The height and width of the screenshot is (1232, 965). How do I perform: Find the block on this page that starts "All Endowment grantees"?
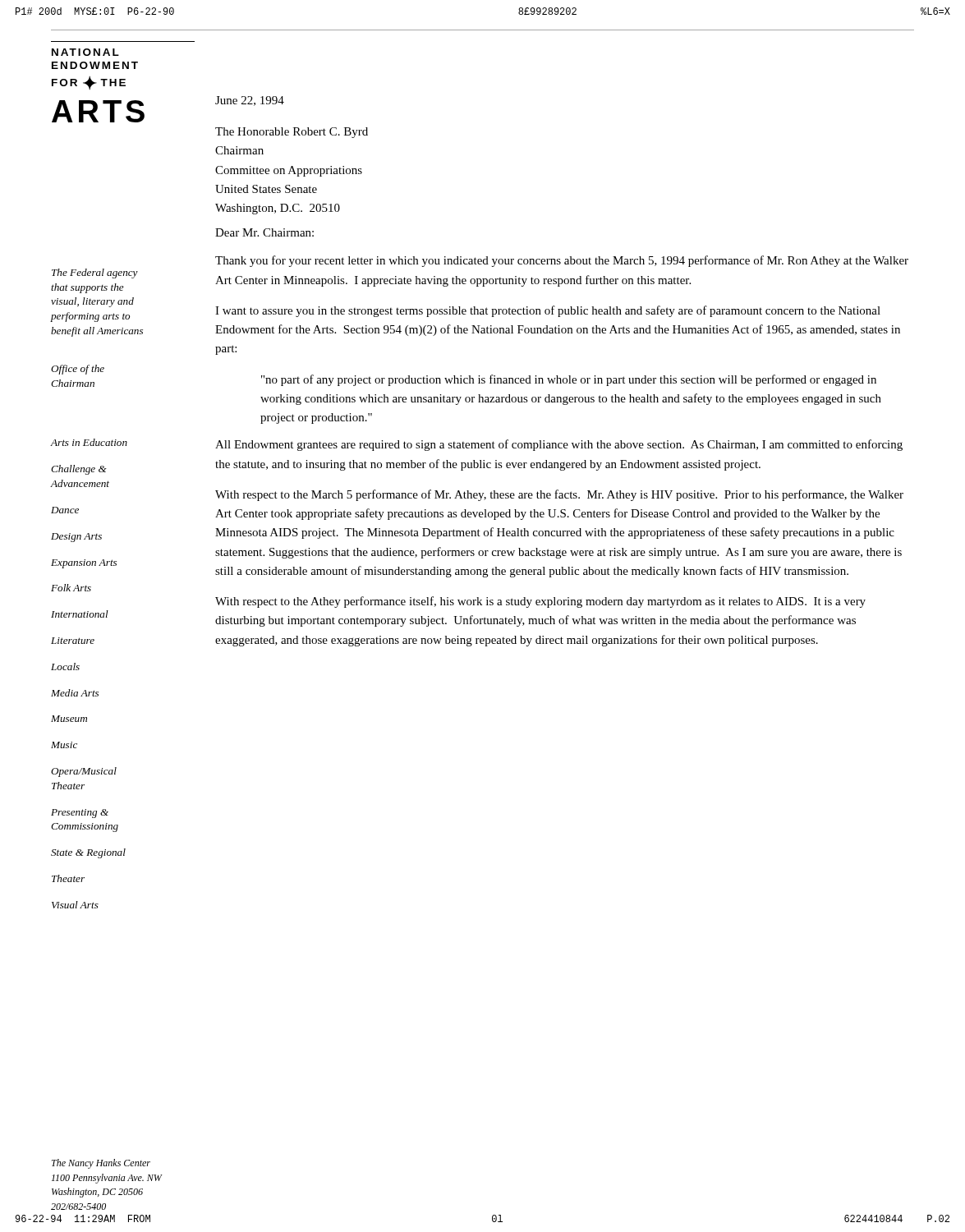click(559, 454)
